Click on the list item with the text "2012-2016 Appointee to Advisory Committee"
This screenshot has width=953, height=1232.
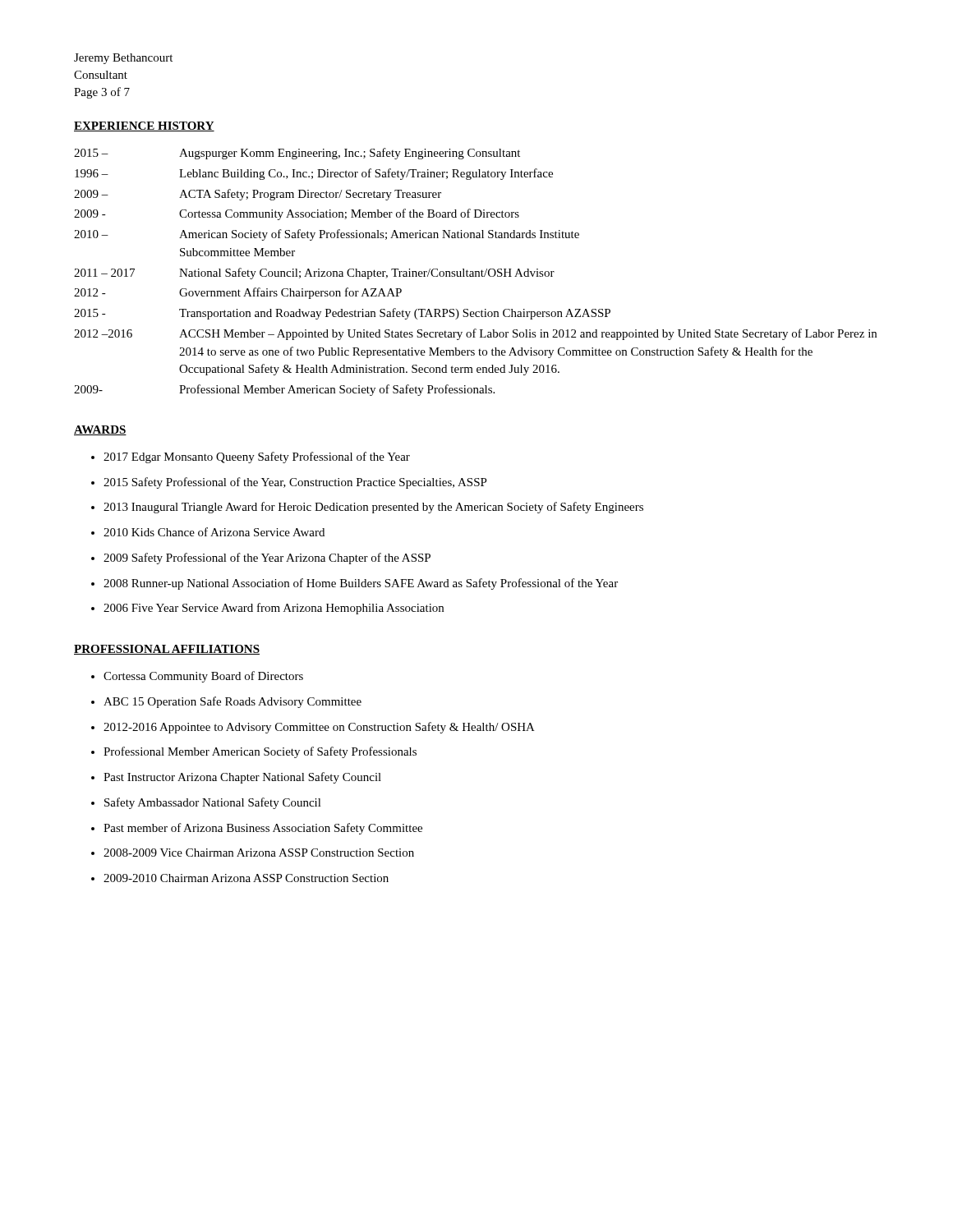[319, 726]
